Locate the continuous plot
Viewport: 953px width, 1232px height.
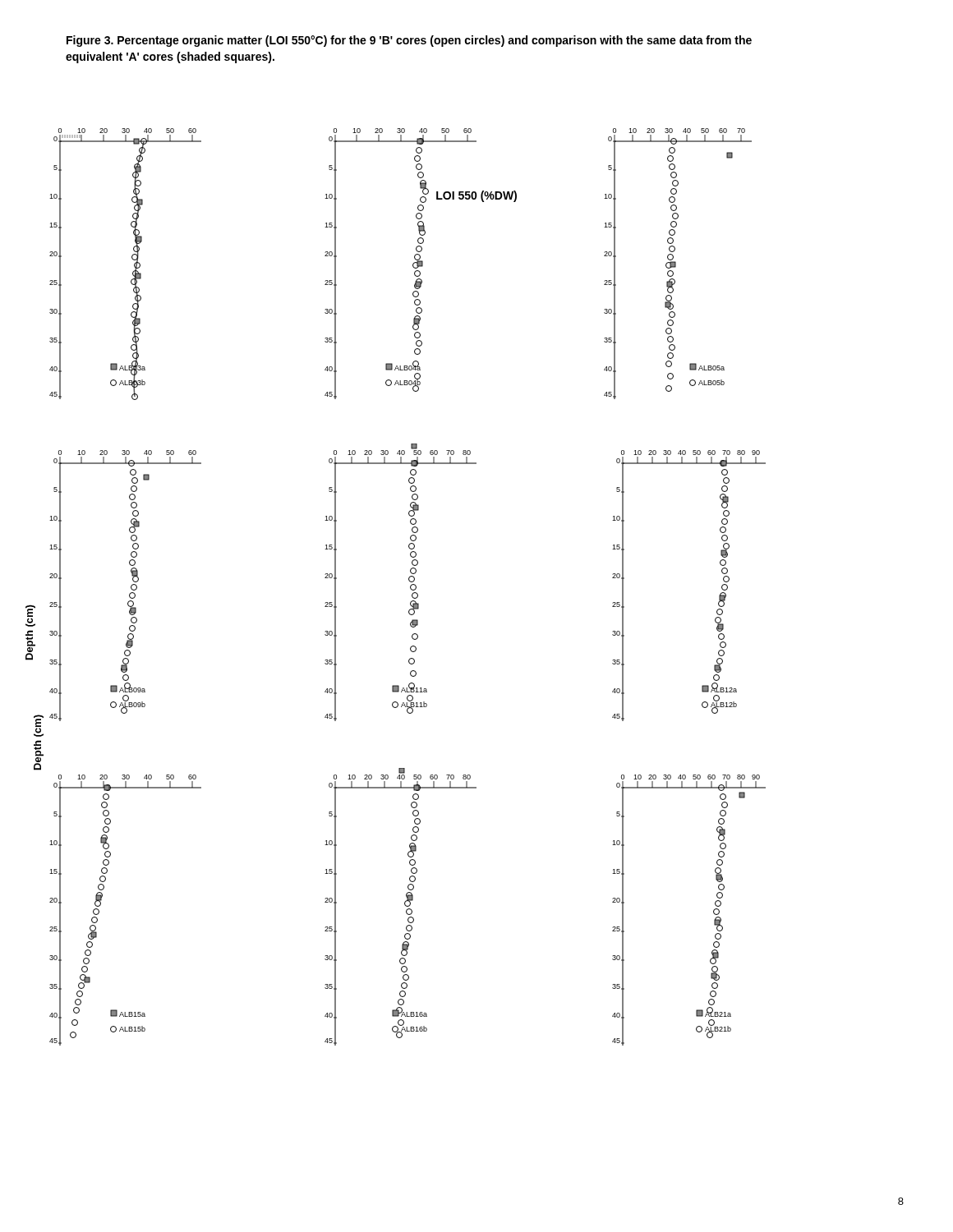tap(476, 641)
